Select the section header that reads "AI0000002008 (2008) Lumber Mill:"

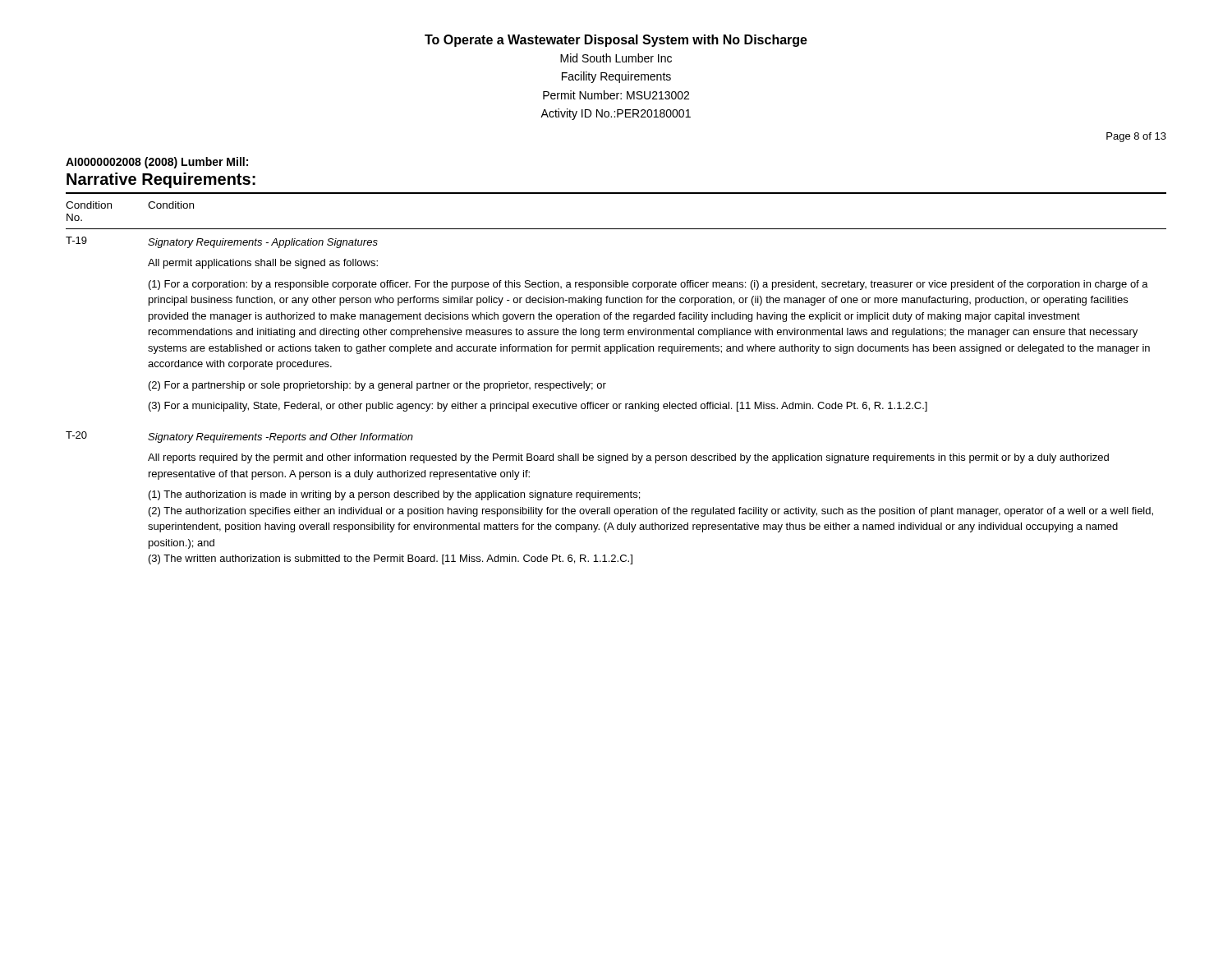(x=157, y=161)
